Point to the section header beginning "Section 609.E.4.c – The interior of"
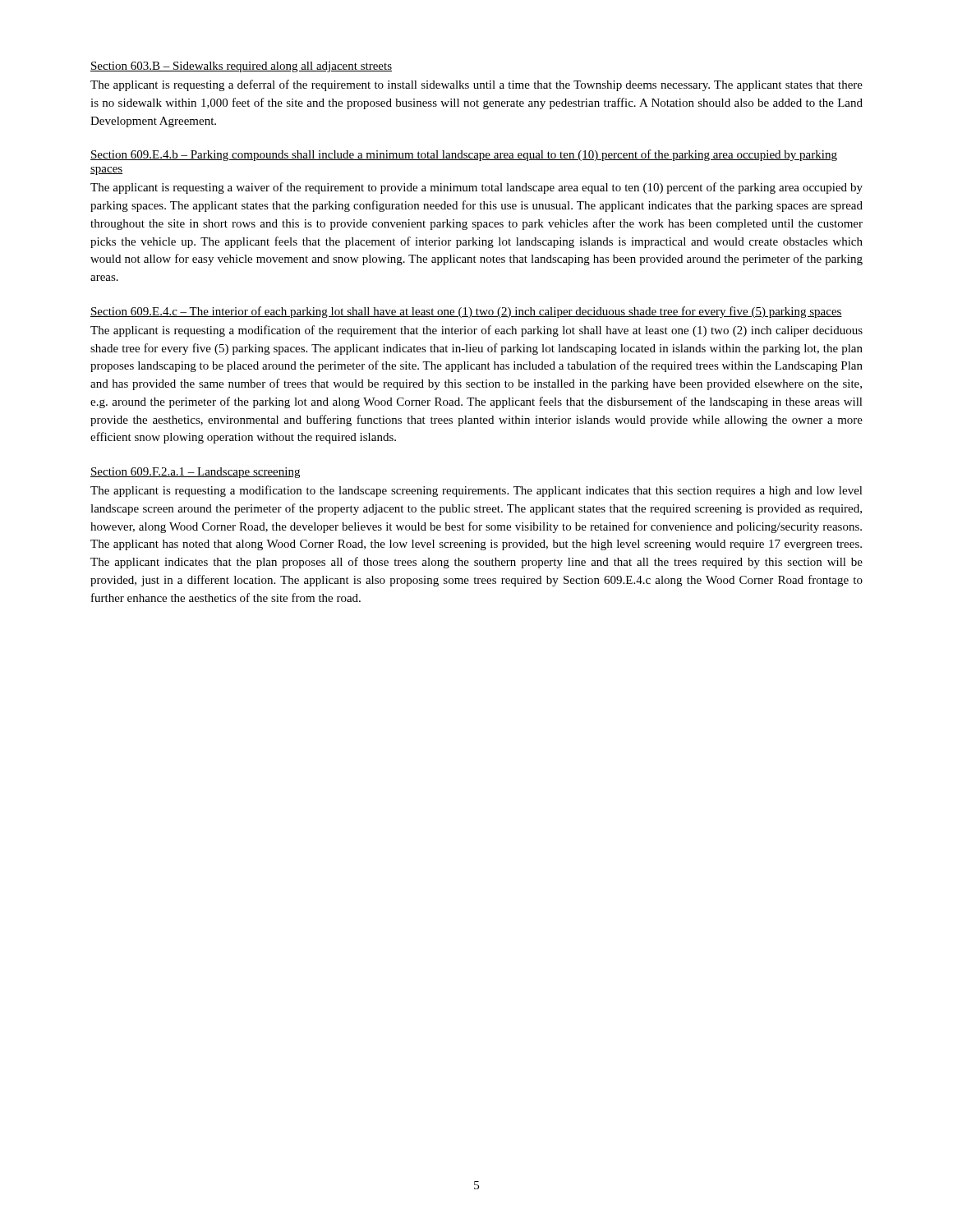Viewport: 953px width, 1232px height. [476, 312]
